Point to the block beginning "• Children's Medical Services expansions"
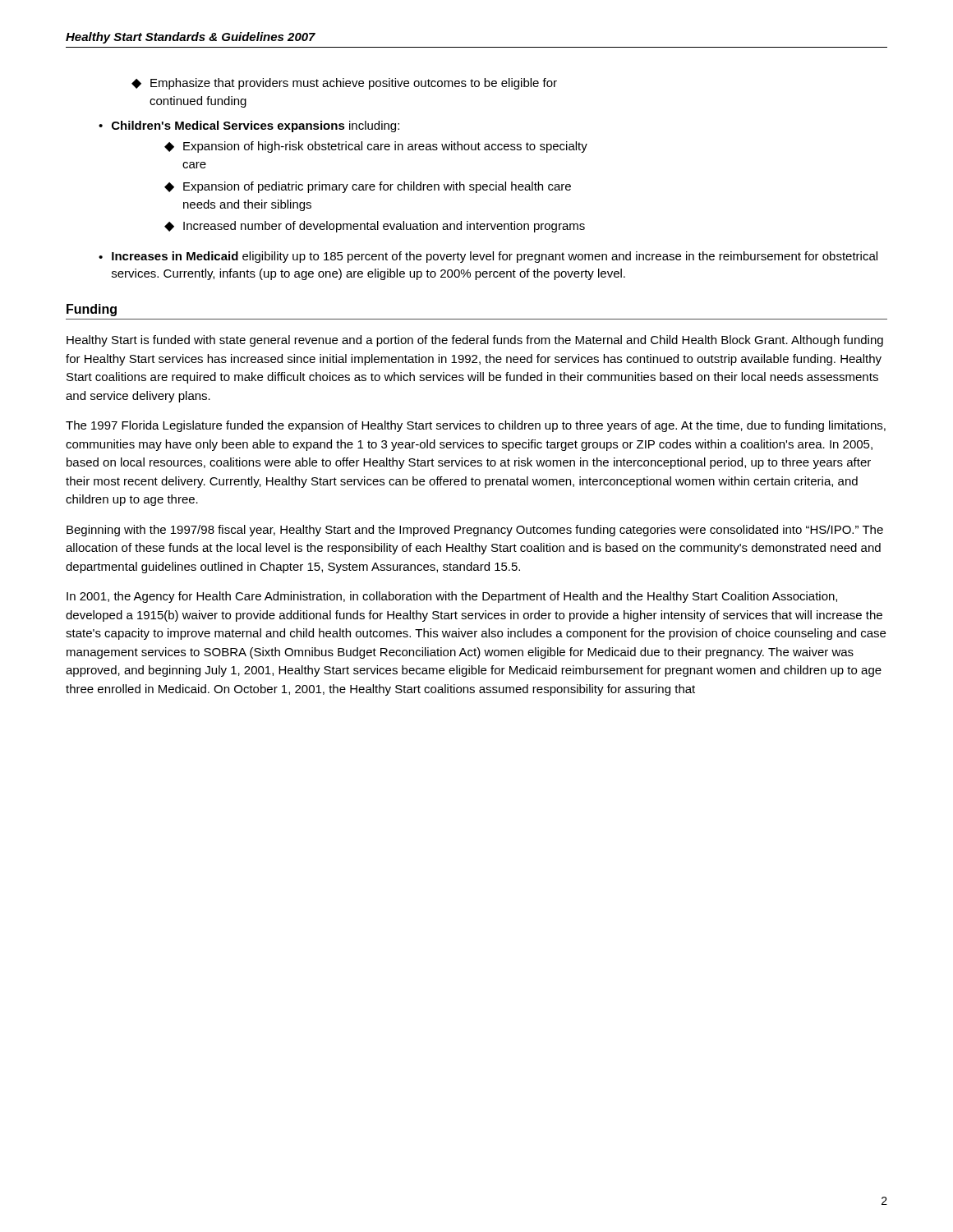 point(249,125)
